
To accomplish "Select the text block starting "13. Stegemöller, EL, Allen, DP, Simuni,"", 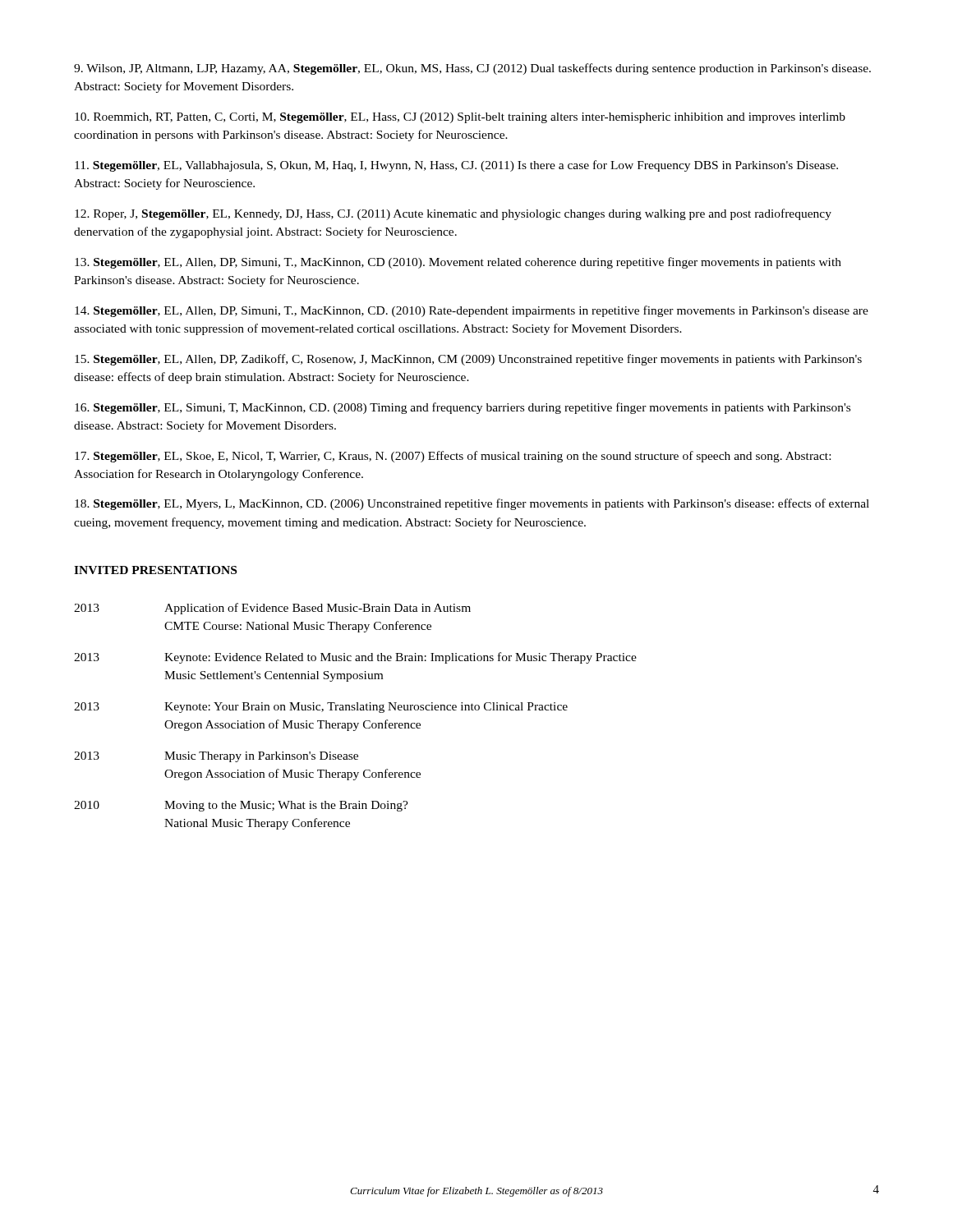I will click(458, 271).
